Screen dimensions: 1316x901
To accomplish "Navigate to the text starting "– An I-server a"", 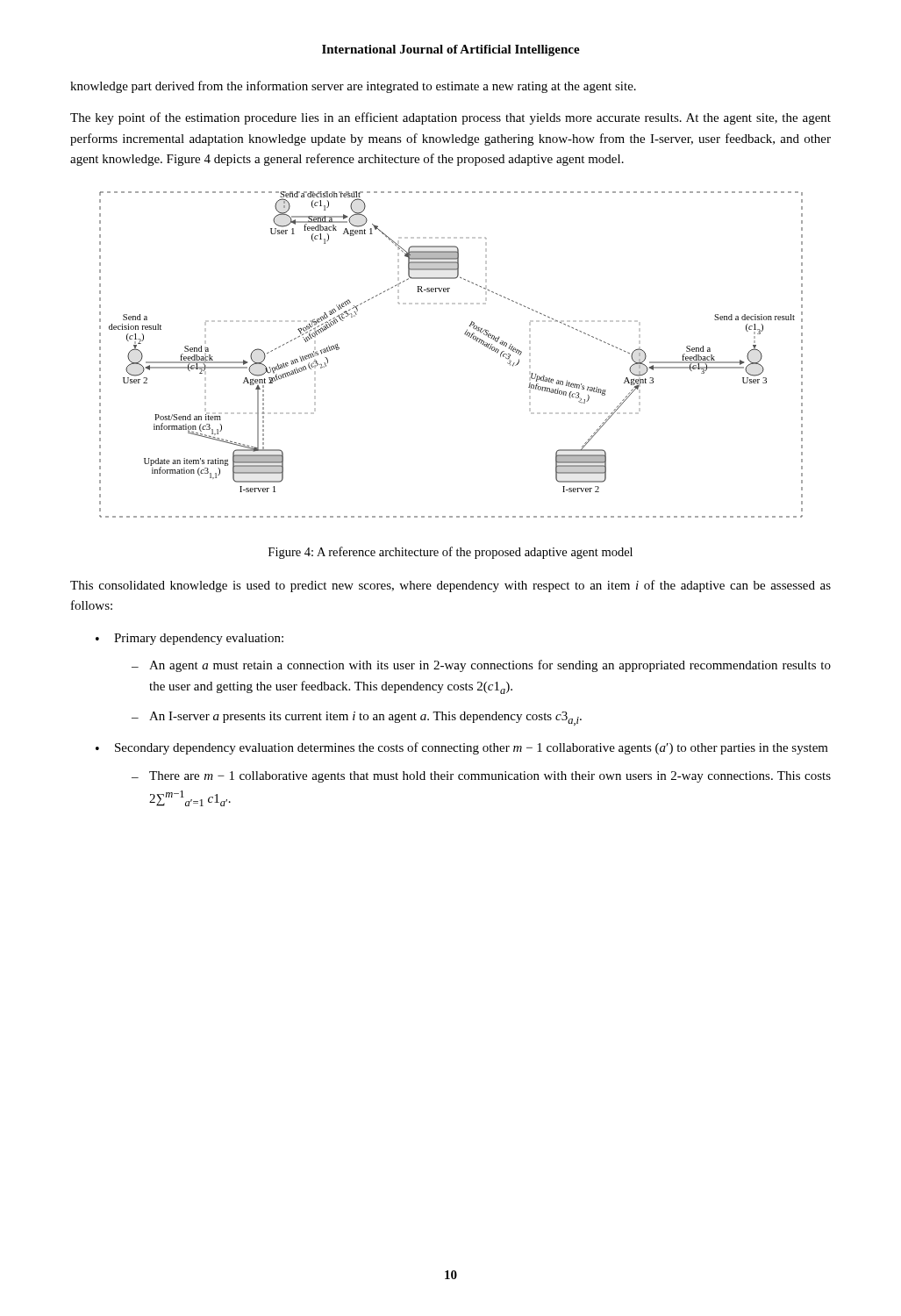I will (x=481, y=718).
